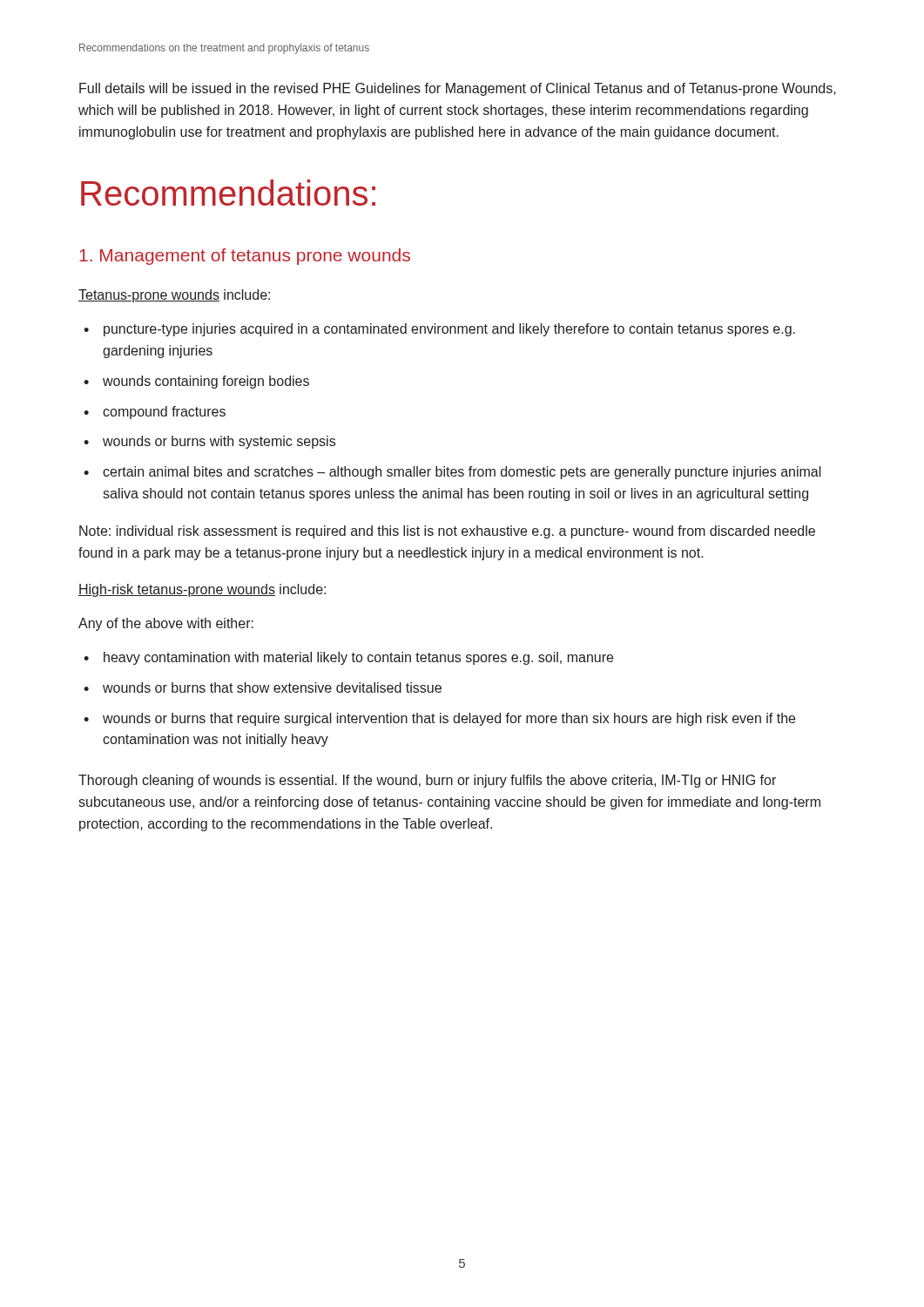The height and width of the screenshot is (1307, 924).
Task: Find the passage starting "• compound fractures"
Action: pos(155,412)
